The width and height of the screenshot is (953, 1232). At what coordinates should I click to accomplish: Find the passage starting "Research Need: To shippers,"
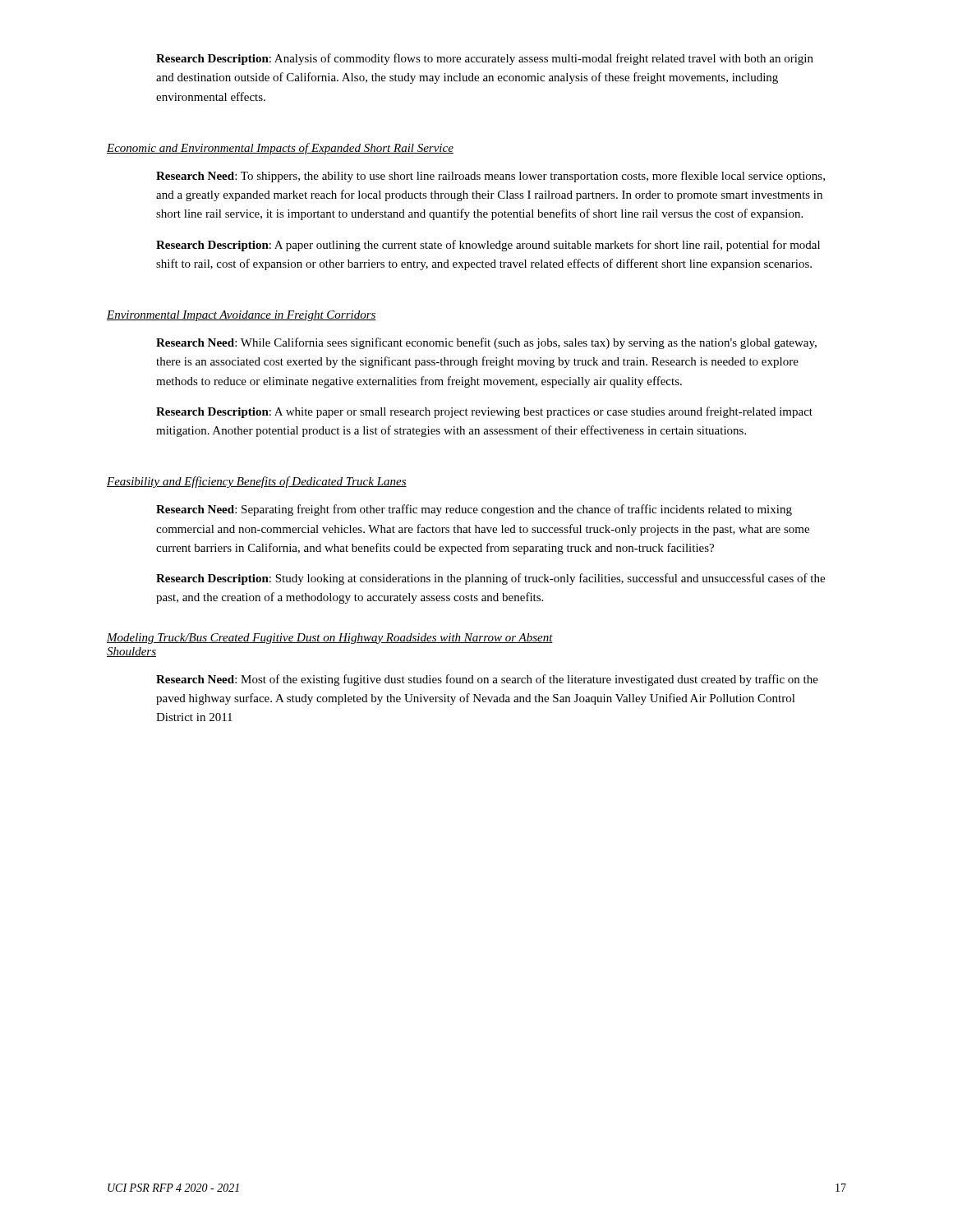(491, 195)
